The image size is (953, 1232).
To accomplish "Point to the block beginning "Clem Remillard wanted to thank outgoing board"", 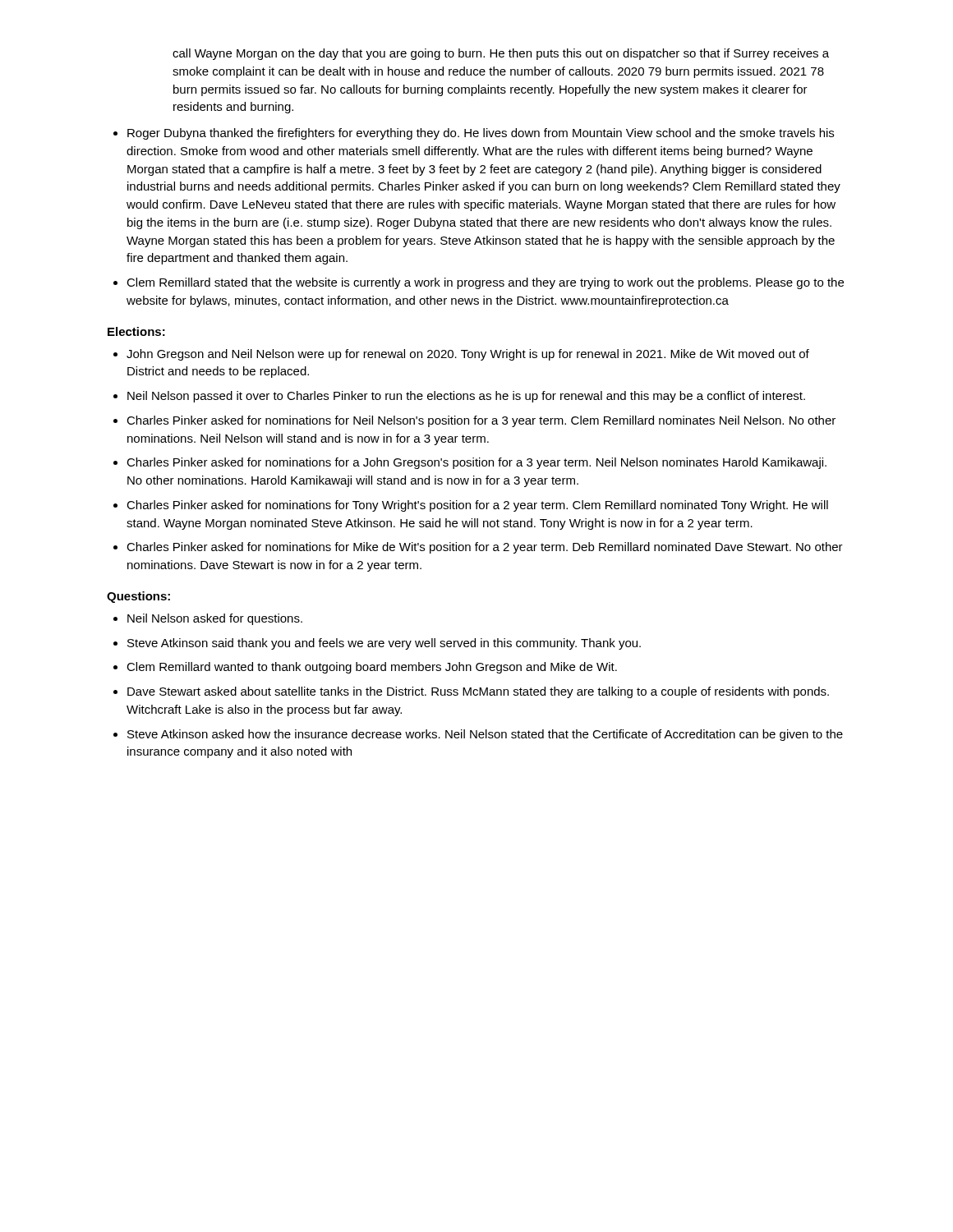I will point(486,667).
